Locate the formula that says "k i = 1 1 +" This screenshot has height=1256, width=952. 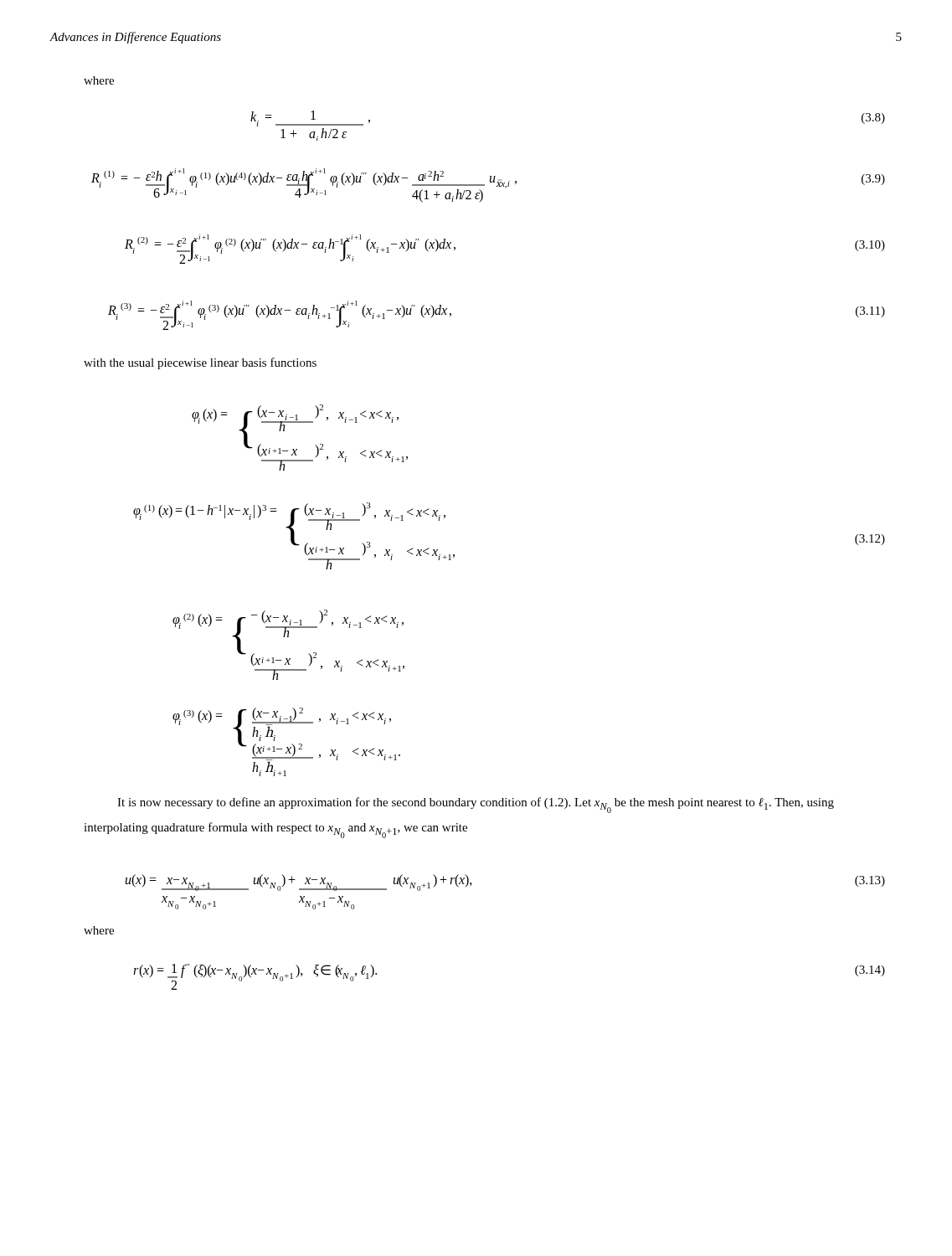pyautogui.click(x=315, y=119)
